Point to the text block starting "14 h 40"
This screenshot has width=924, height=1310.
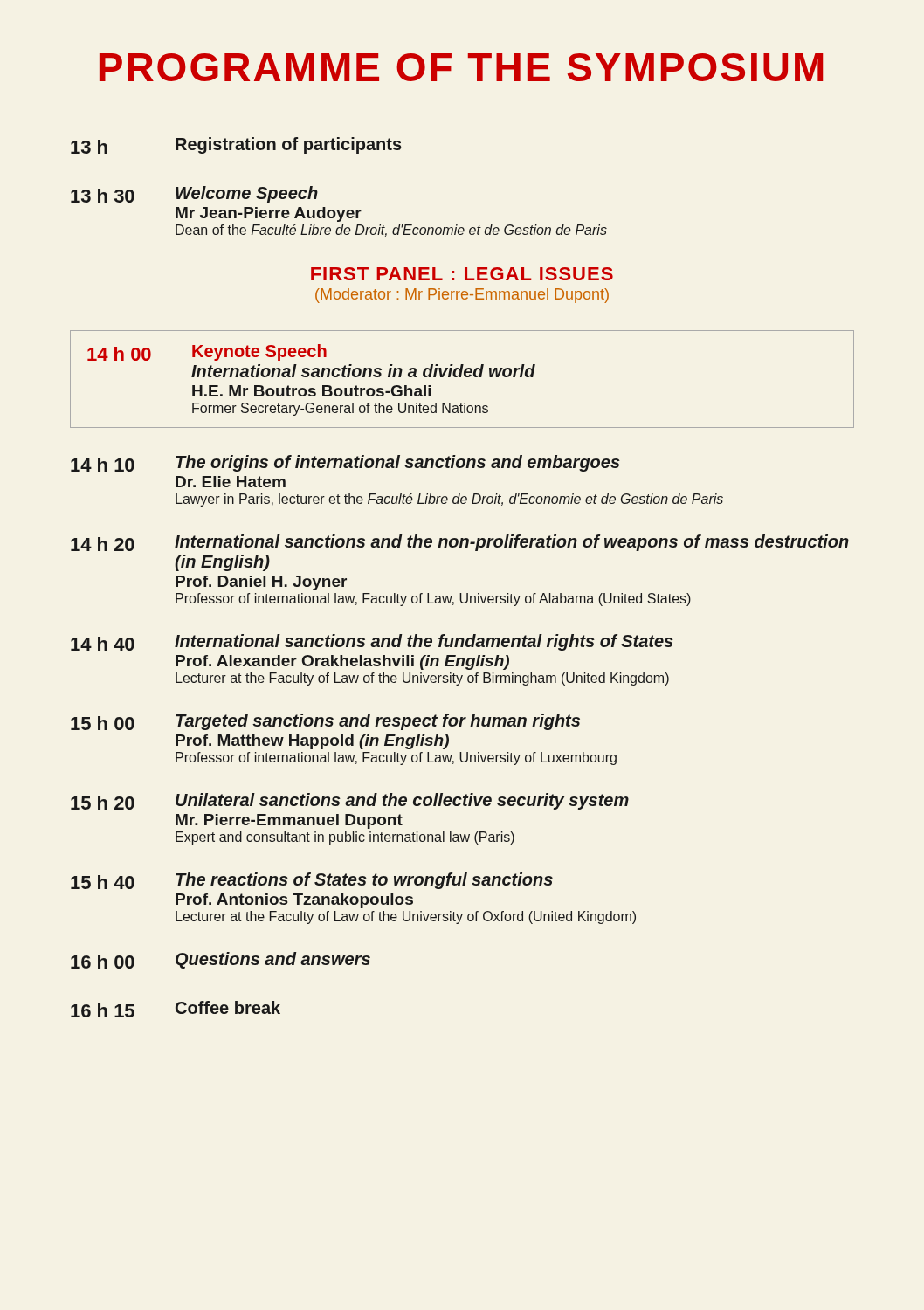click(462, 659)
